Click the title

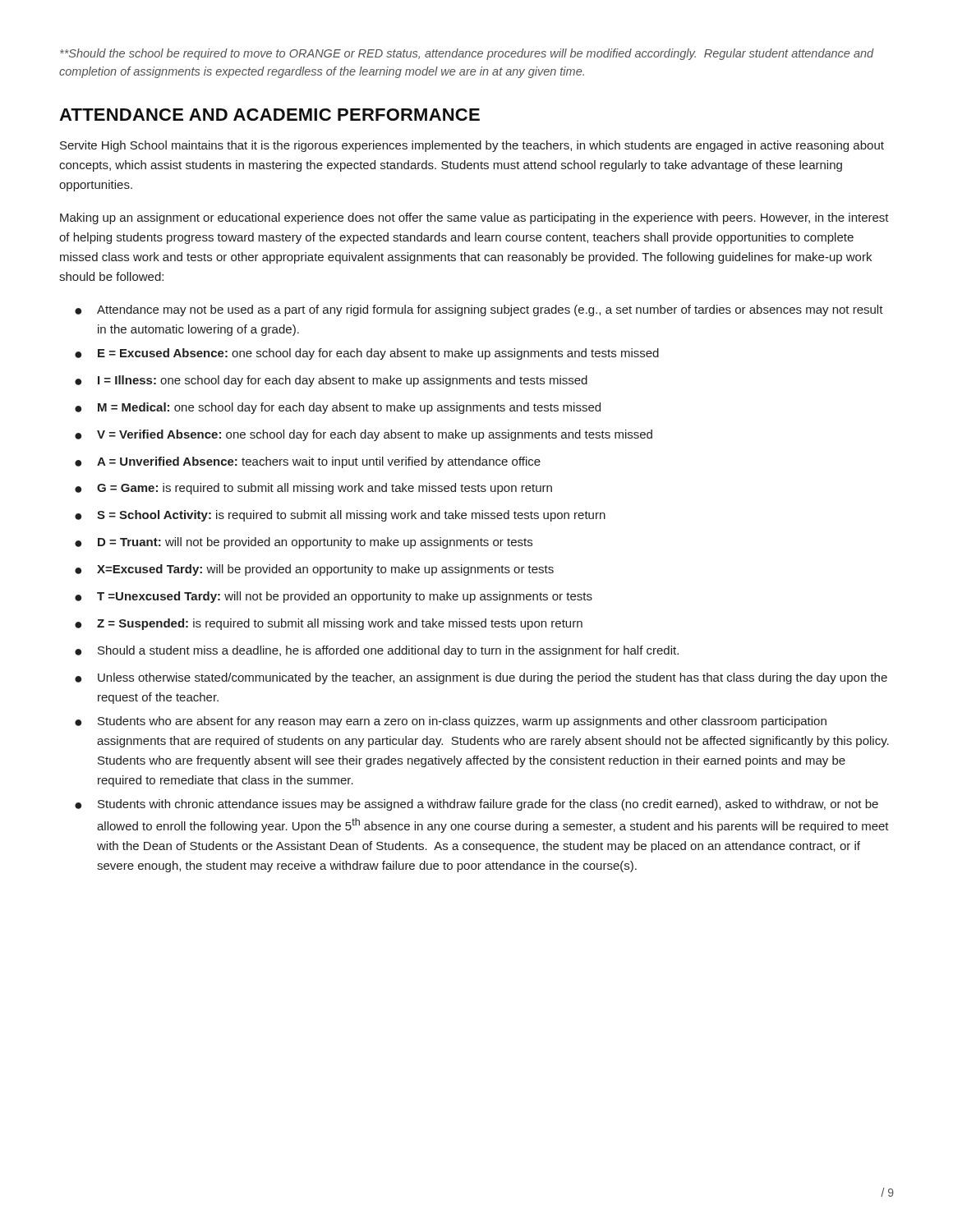(270, 115)
